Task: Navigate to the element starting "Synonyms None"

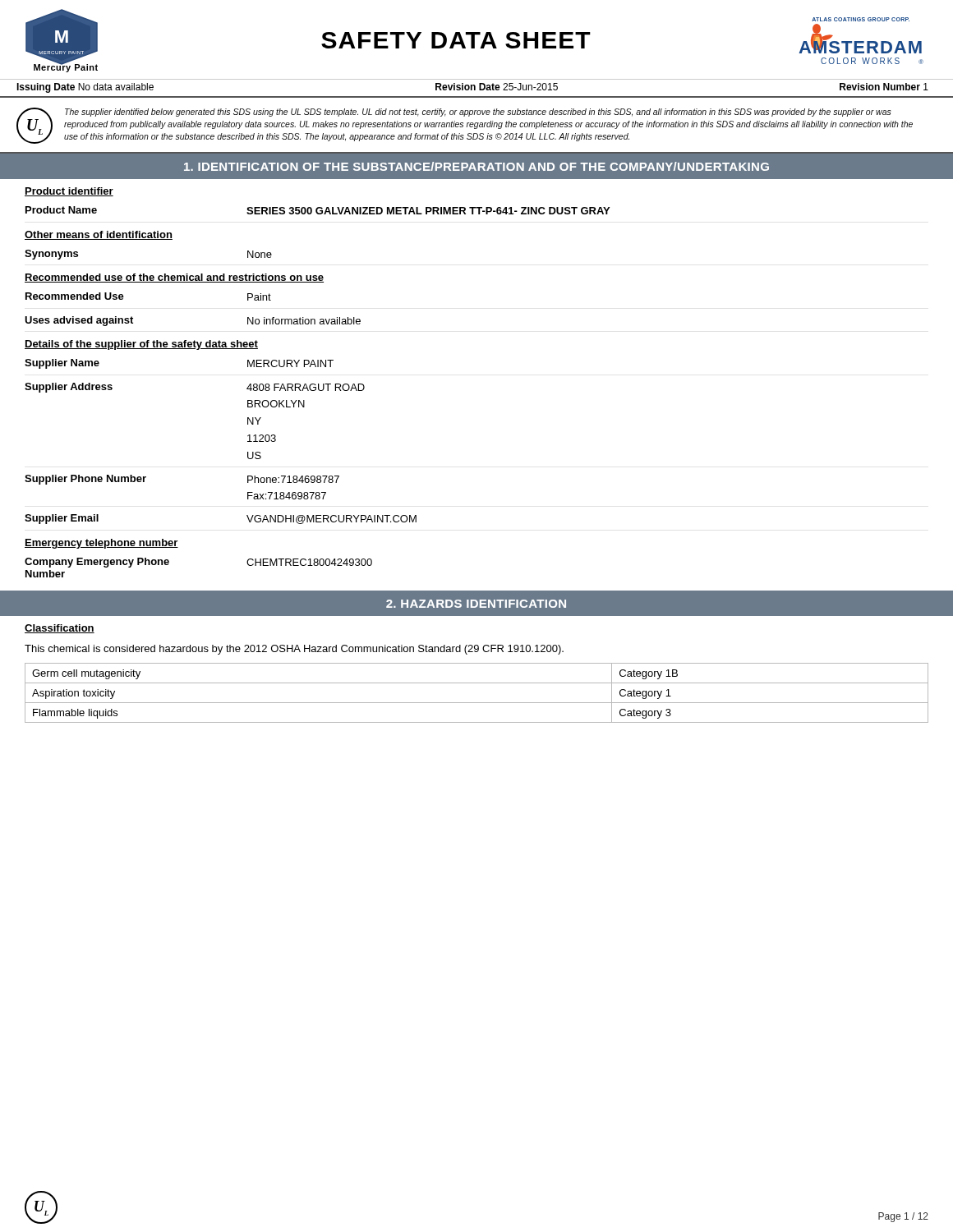Action: (x=53, y=254)
